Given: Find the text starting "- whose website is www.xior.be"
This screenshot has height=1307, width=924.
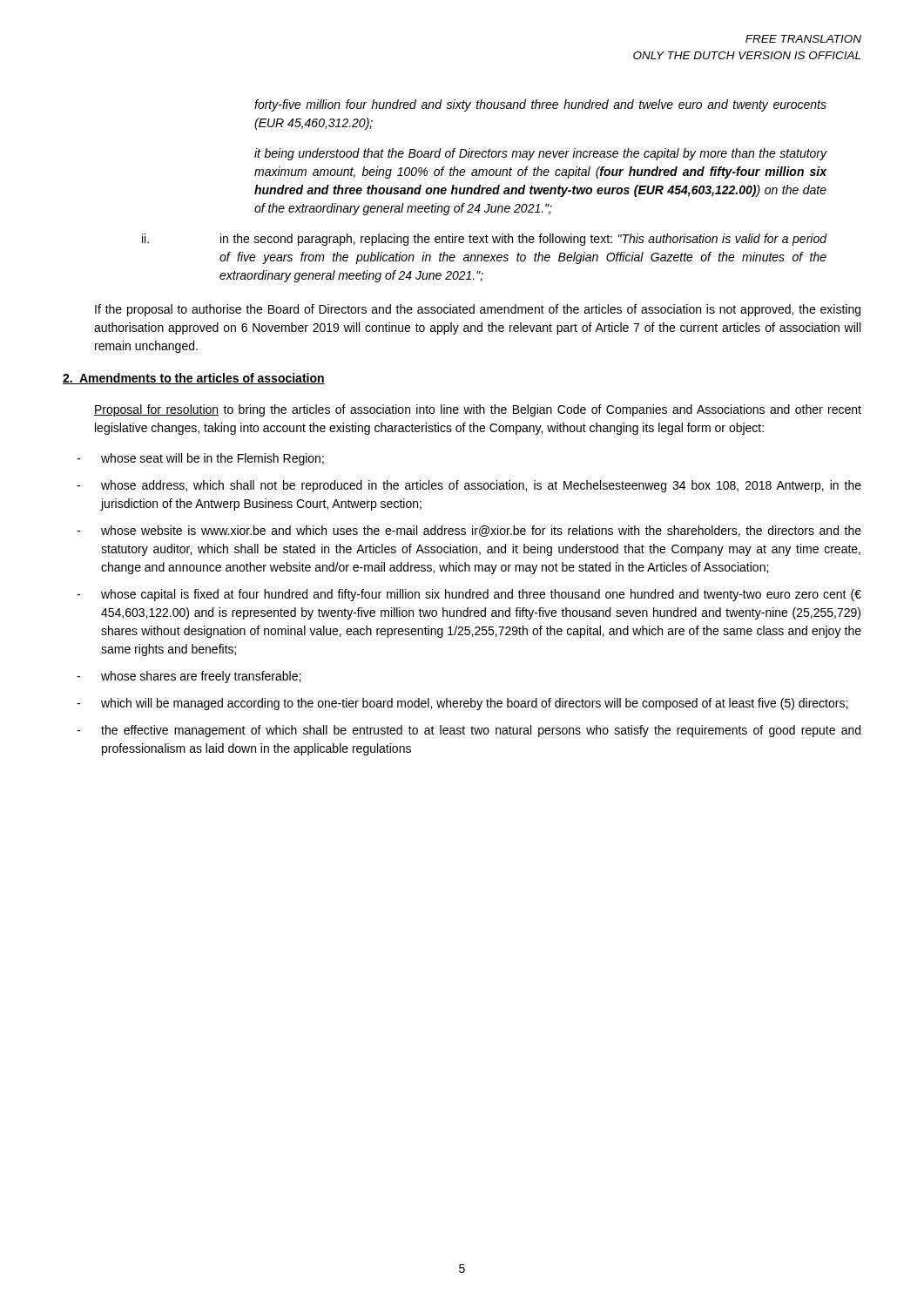Looking at the screenshot, I should [x=469, y=549].
